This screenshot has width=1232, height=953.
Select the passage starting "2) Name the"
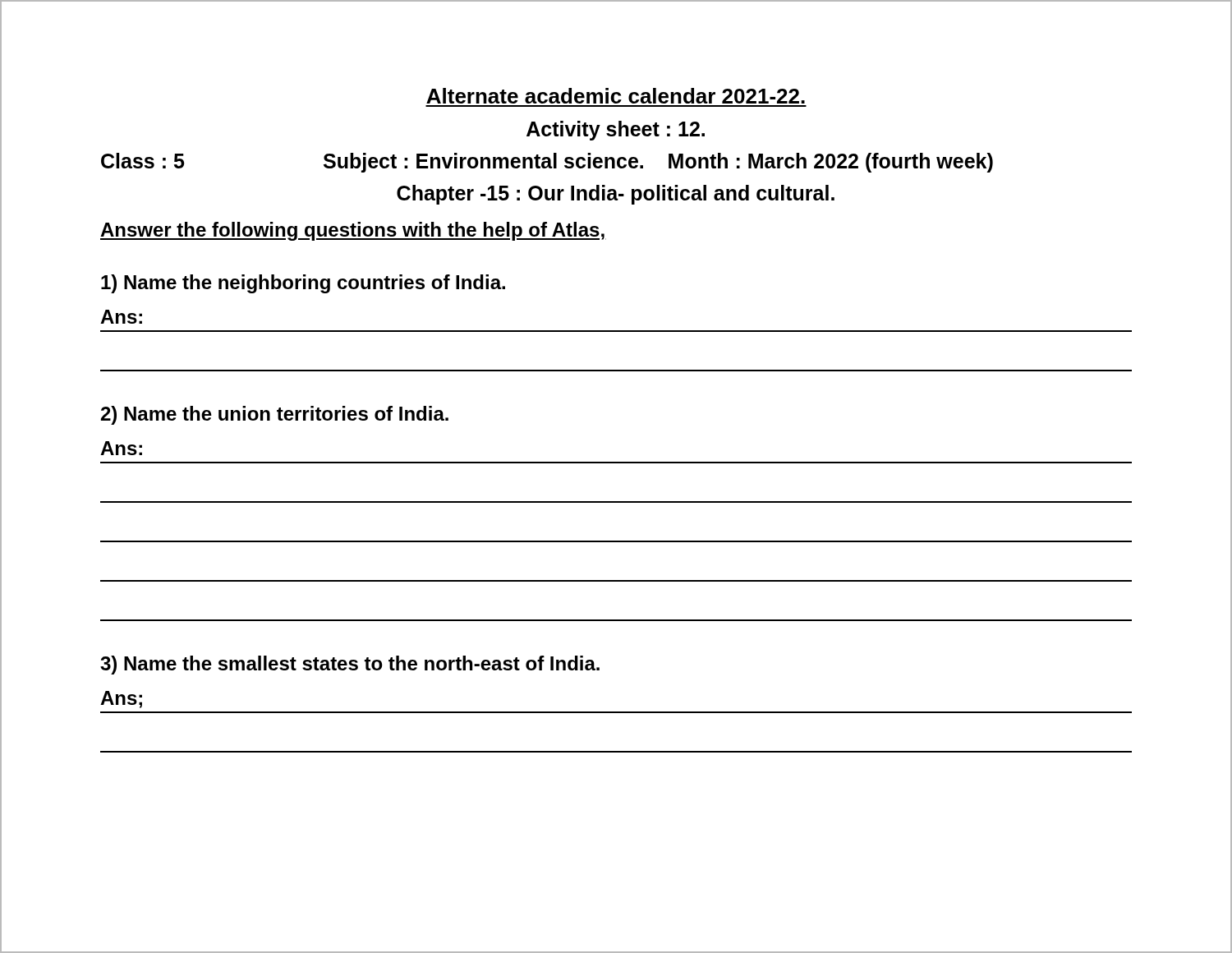(275, 414)
